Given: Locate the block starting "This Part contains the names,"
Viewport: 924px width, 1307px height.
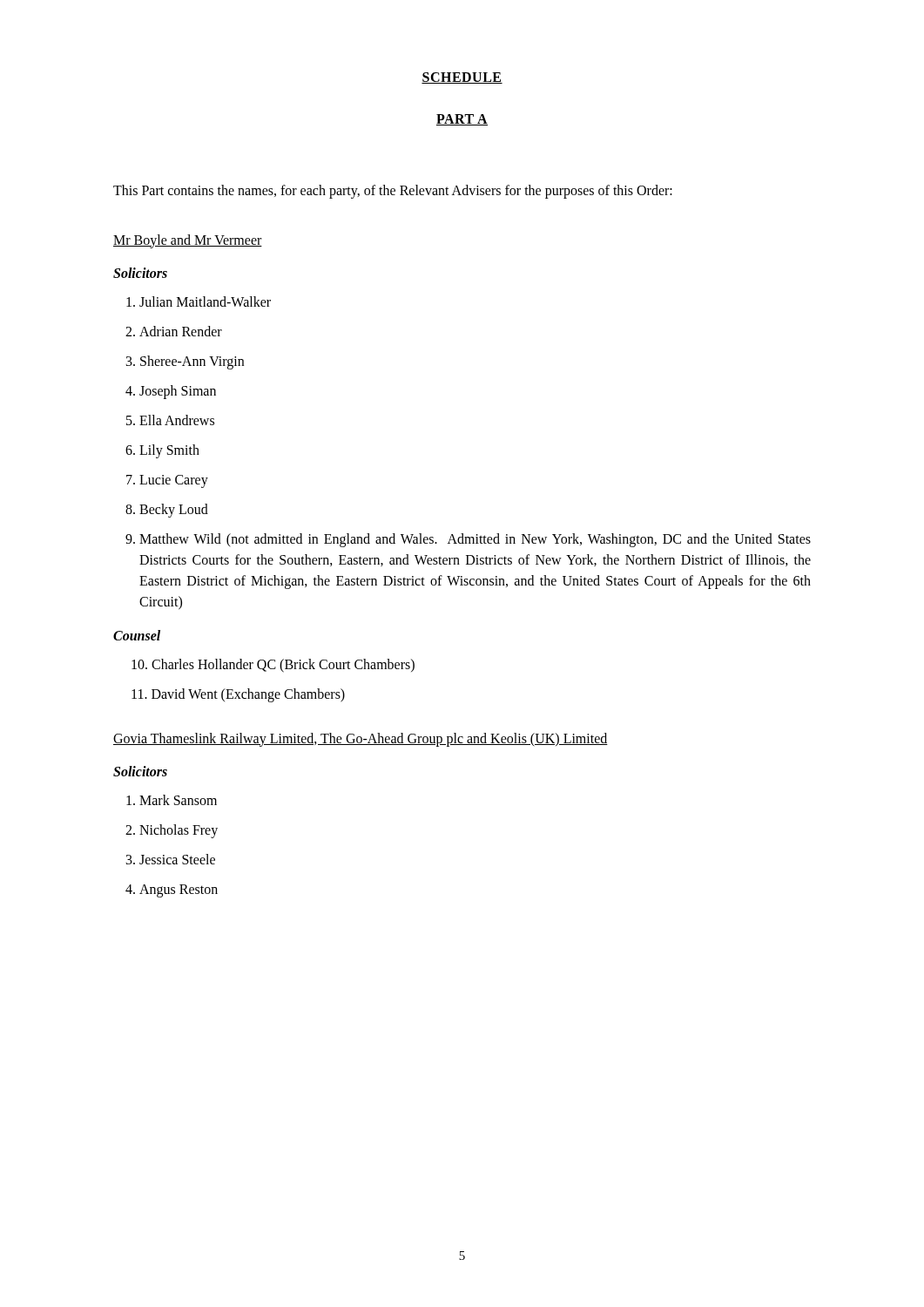Looking at the screenshot, I should [x=393, y=190].
